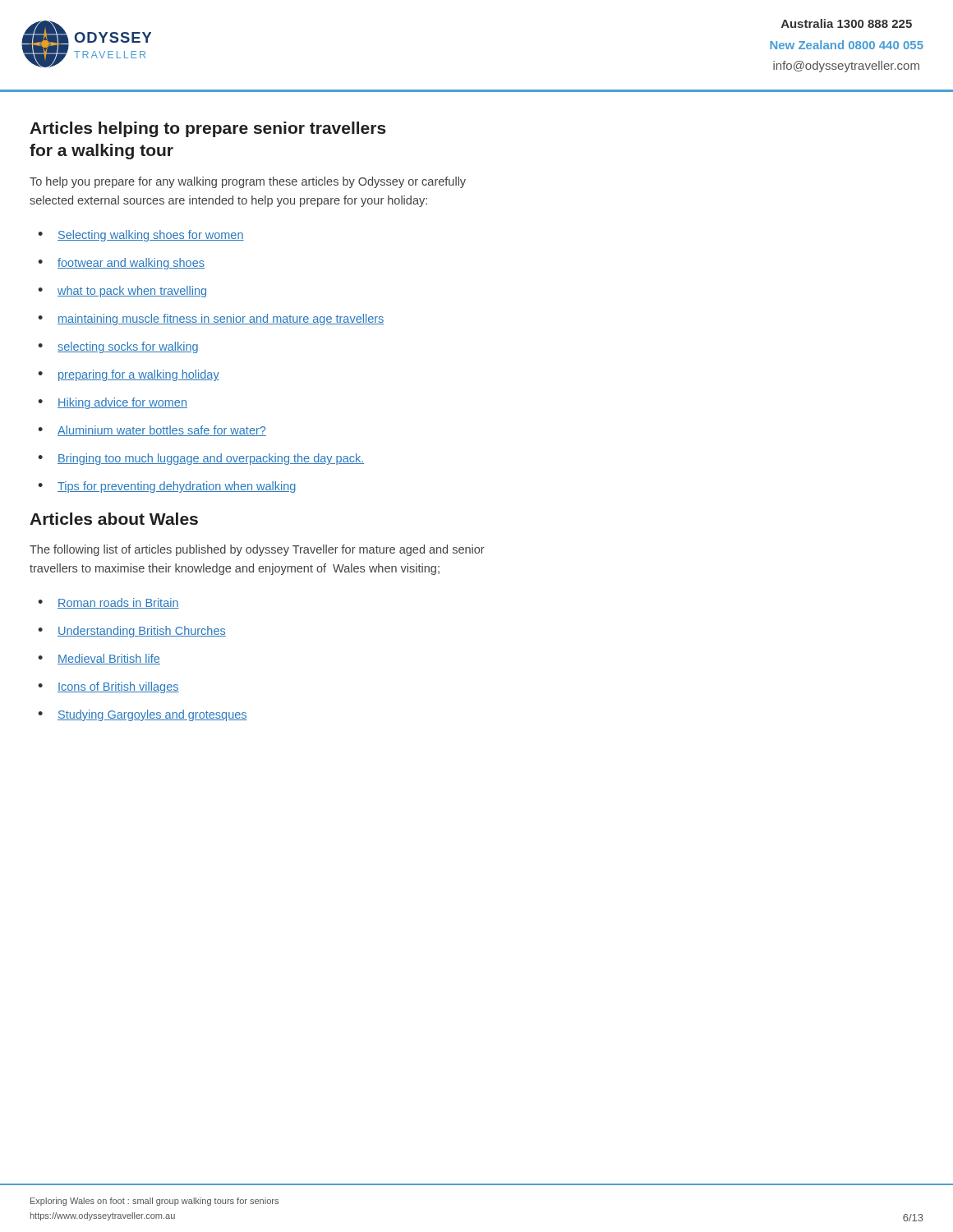Screen dimensions: 1232x953
Task: Locate the text "• Tips for preventing dehydration when walking"
Action: (167, 486)
